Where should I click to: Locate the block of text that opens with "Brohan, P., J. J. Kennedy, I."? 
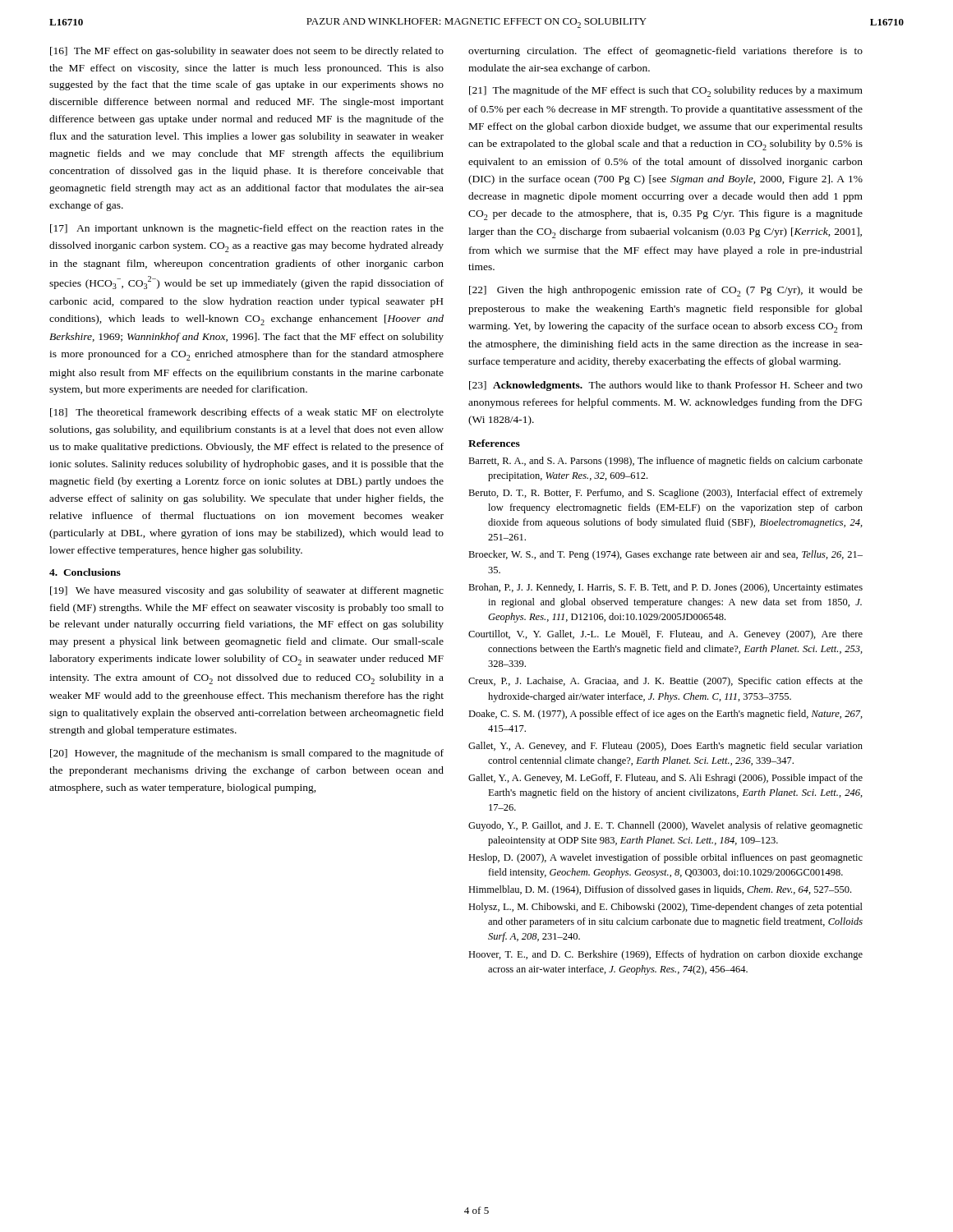click(665, 602)
